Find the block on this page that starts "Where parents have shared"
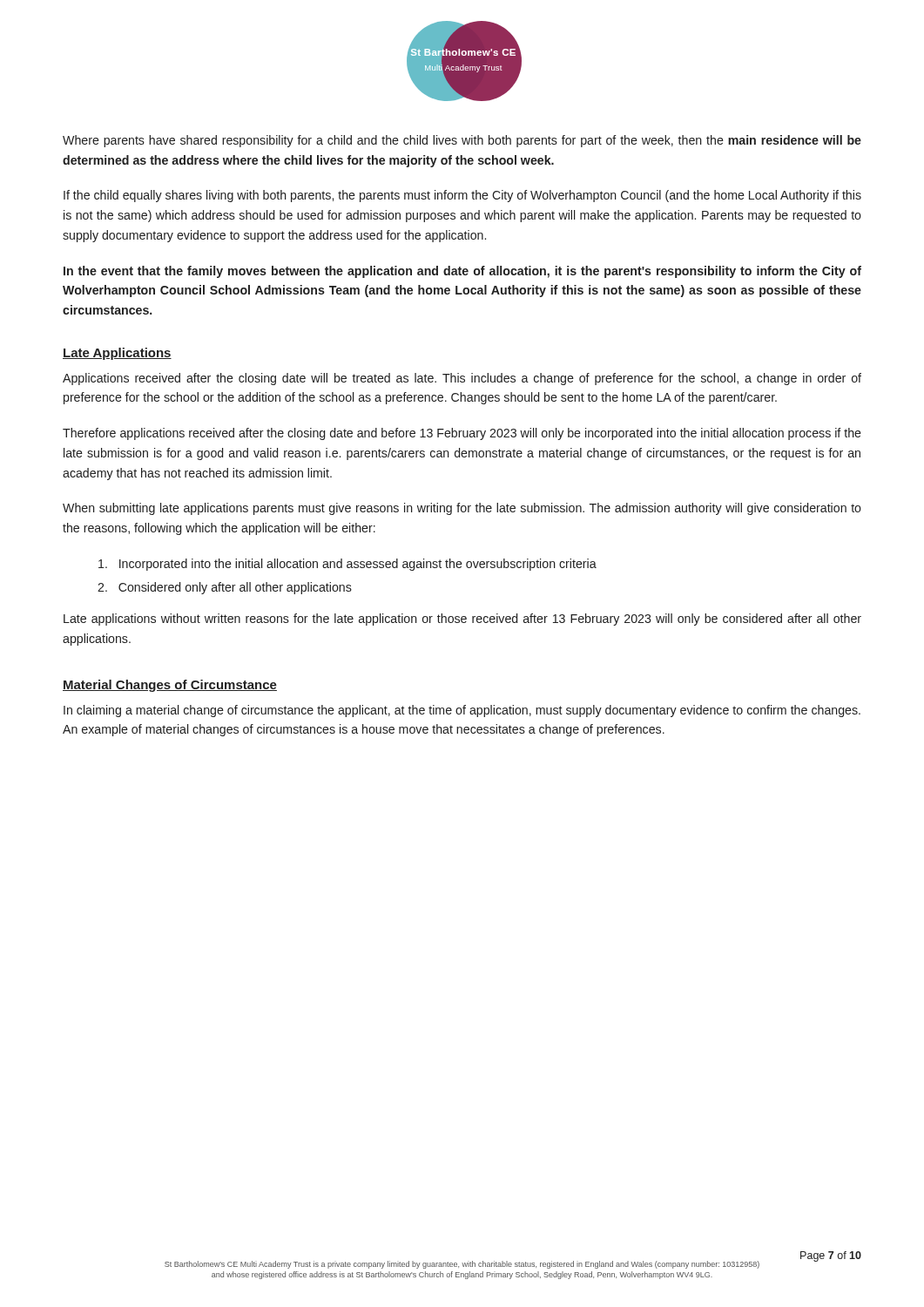 [x=462, y=150]
